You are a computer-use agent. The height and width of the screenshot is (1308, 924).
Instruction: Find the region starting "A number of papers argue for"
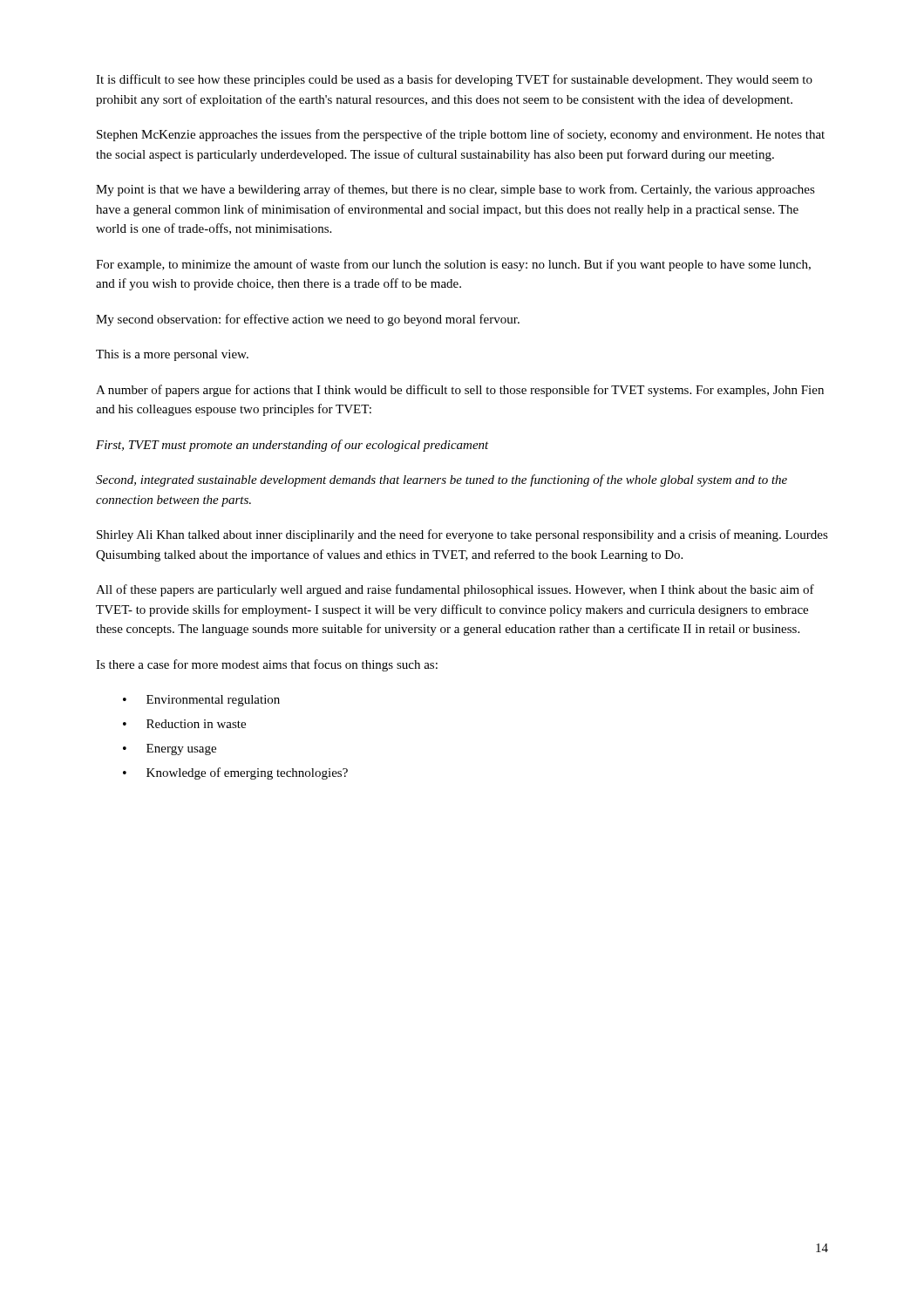point(460,399)
